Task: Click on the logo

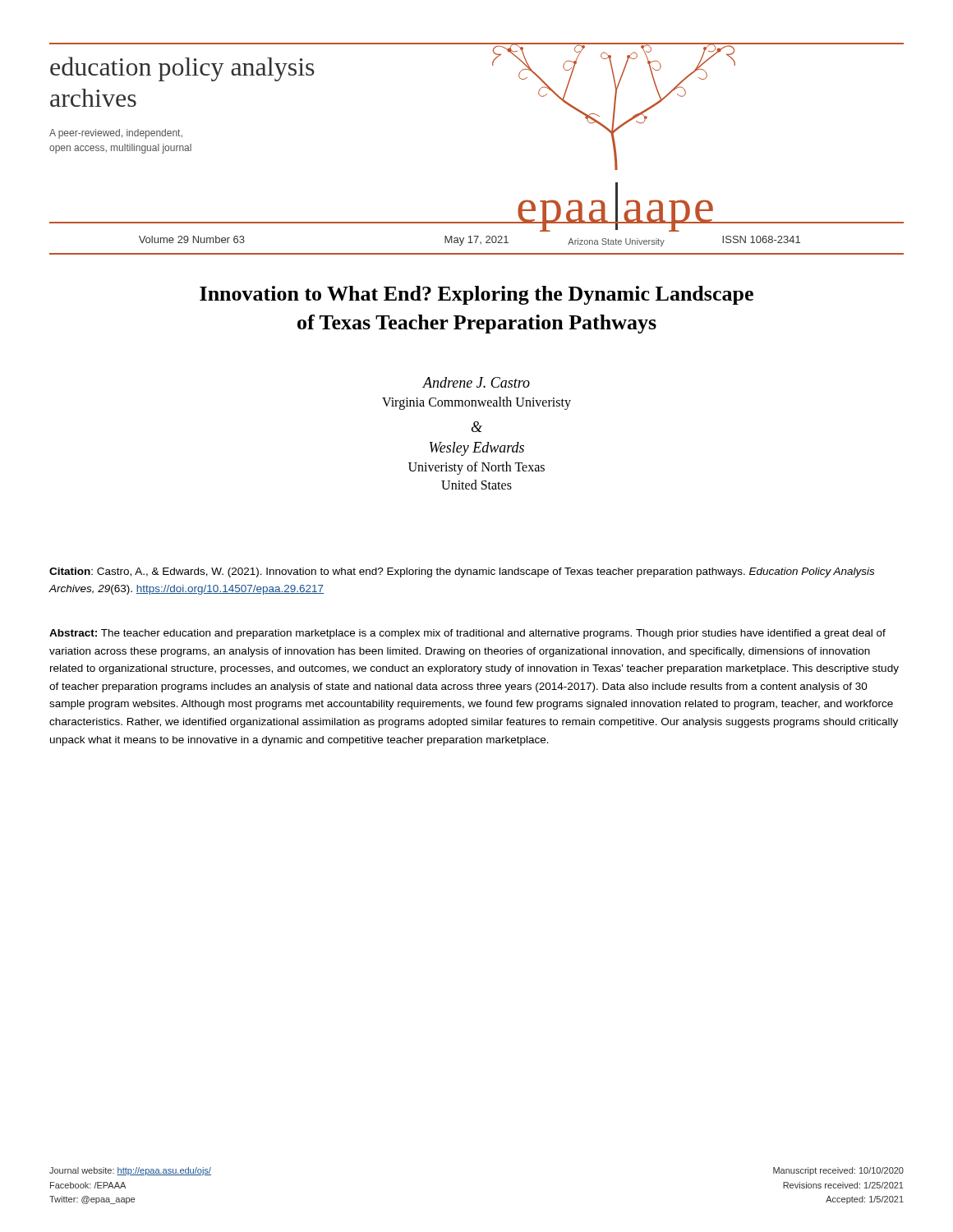Action: [616, 149]
